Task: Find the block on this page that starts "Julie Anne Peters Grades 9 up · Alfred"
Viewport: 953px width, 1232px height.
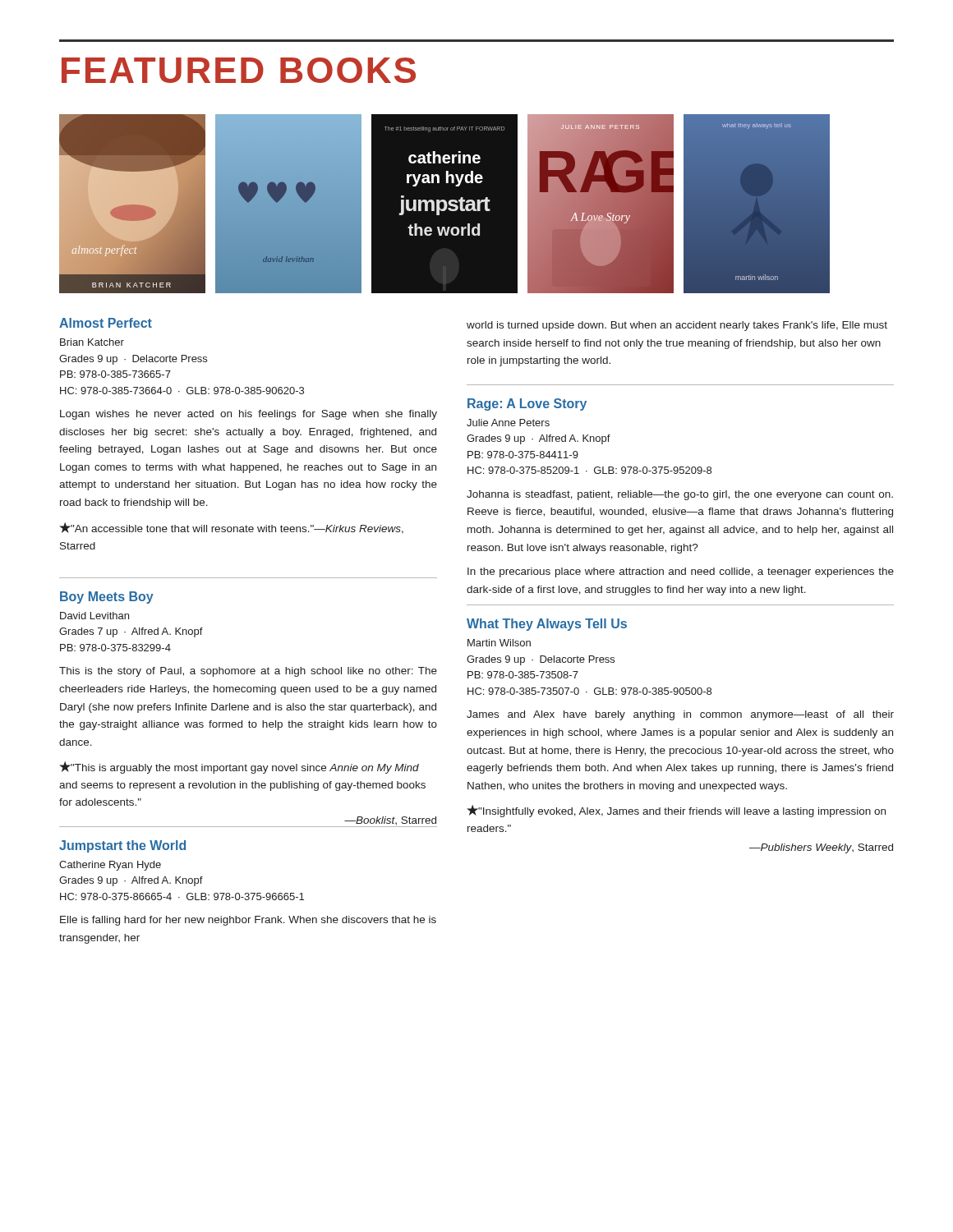Action: [x=589, y=446]
